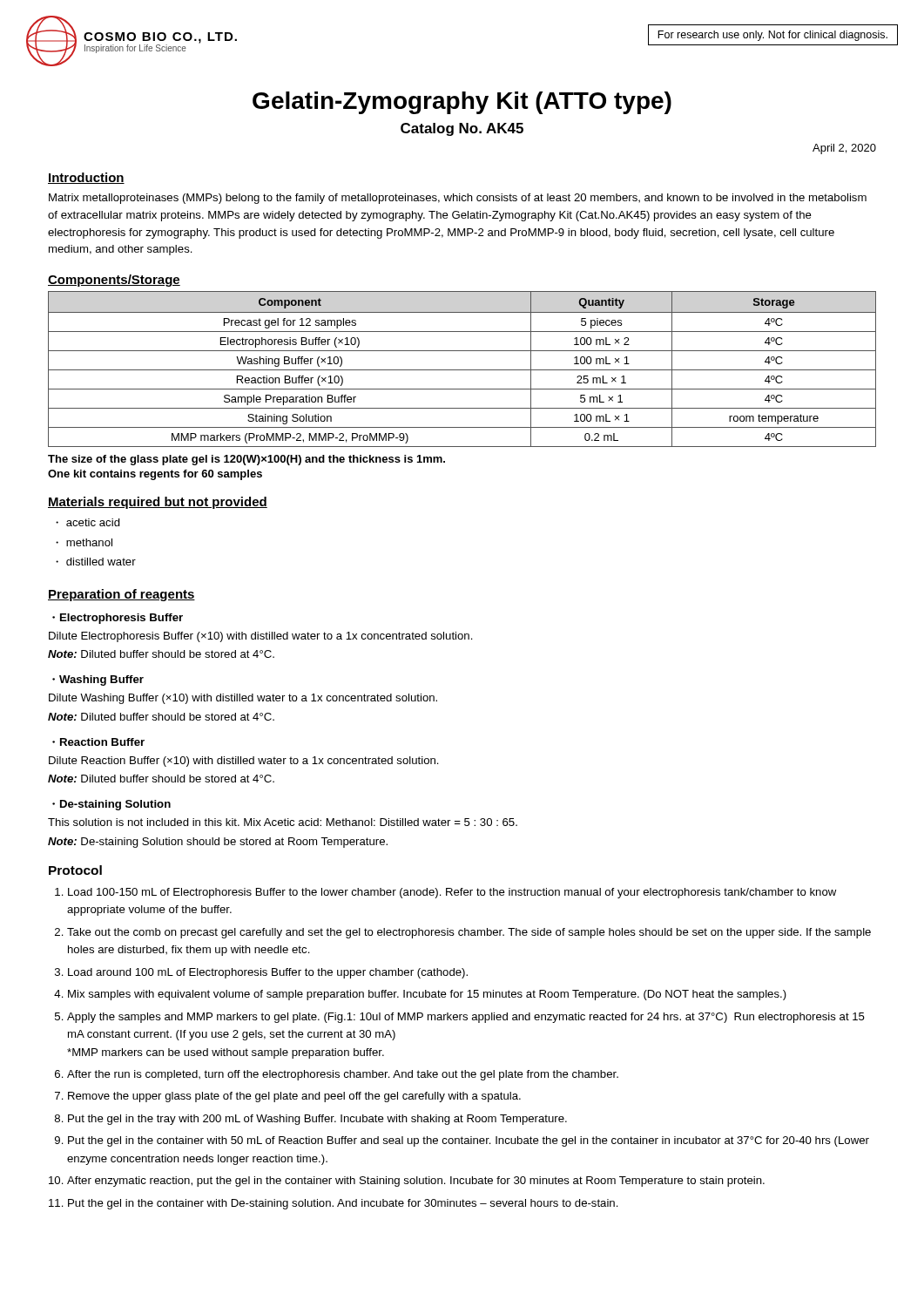924x1307 pixels.
Task: Find the logo
Action: (x=132, y=41)
